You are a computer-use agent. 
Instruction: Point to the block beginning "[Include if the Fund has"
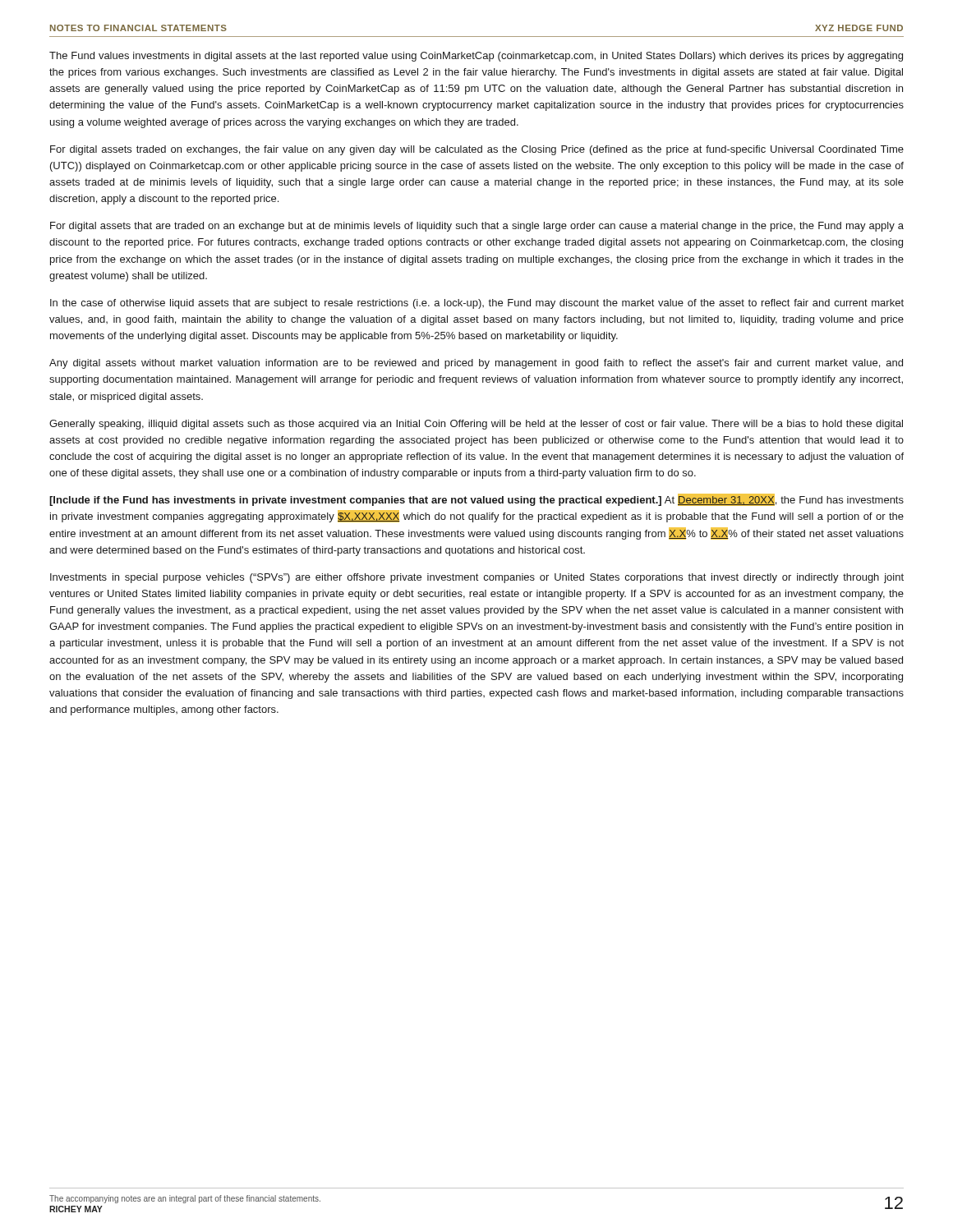coord(476,525)
